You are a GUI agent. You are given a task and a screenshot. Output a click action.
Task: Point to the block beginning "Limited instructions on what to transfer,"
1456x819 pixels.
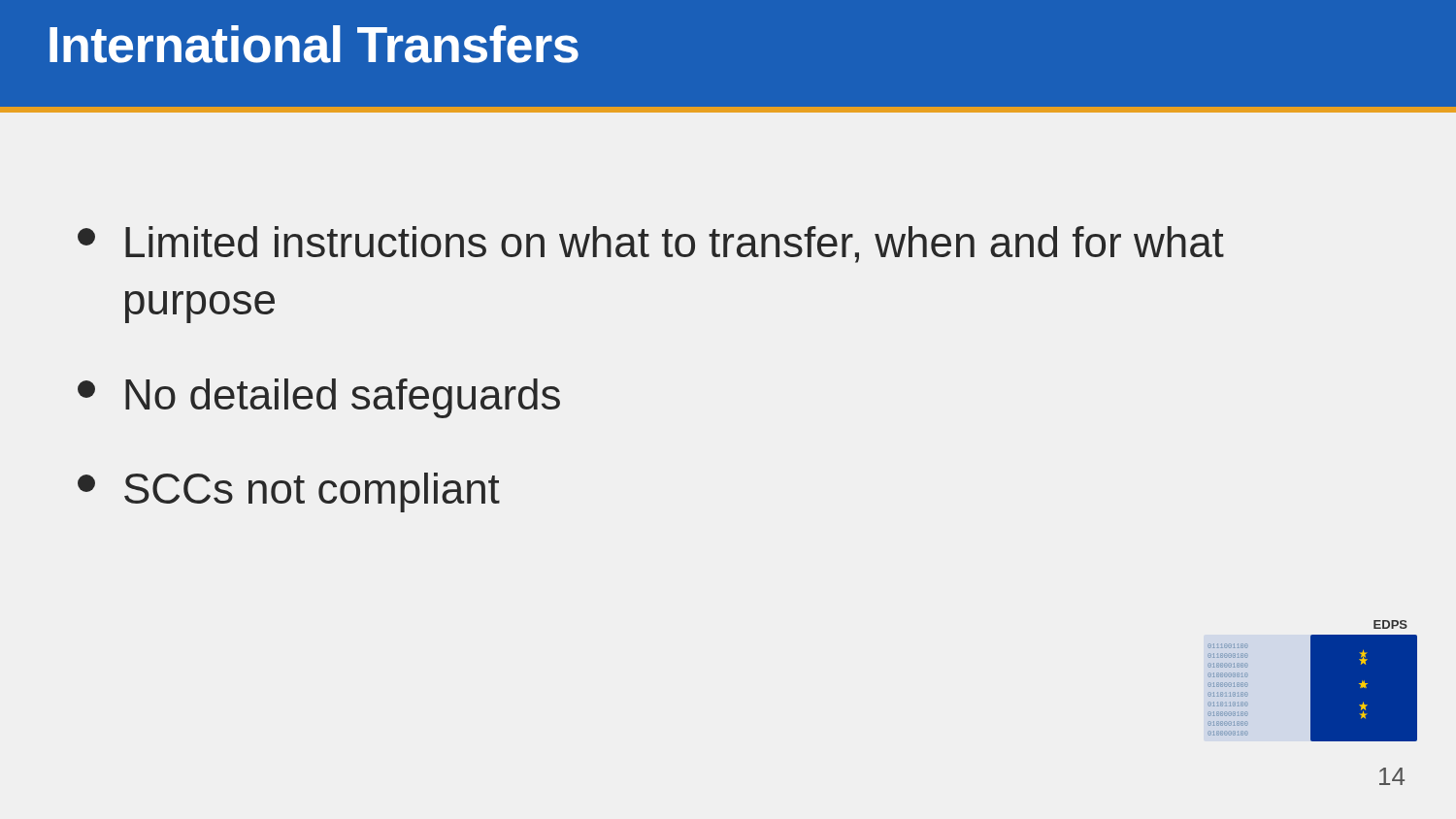(x=709, y=271)
